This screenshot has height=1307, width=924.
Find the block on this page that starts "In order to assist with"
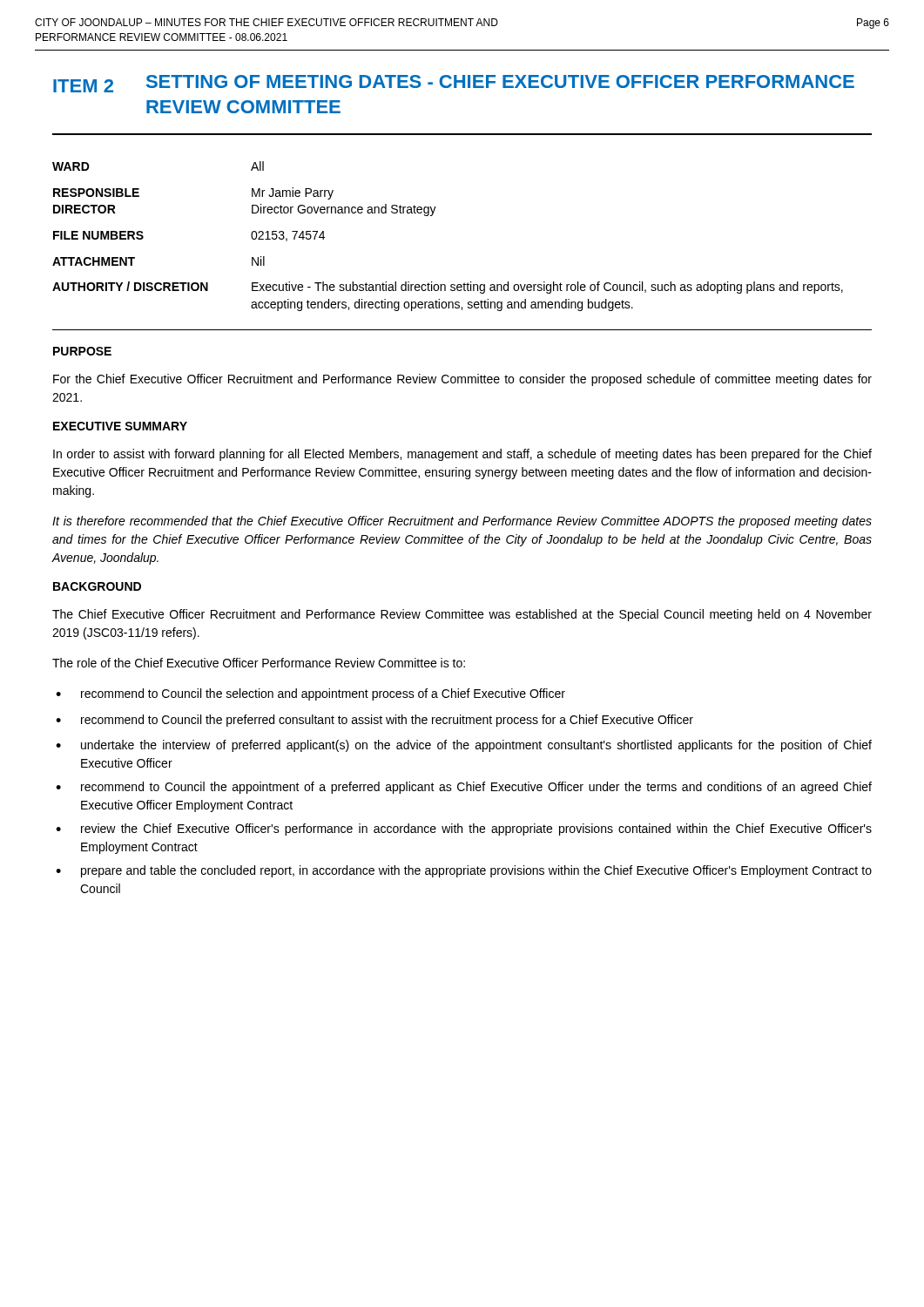click(462, 473)
